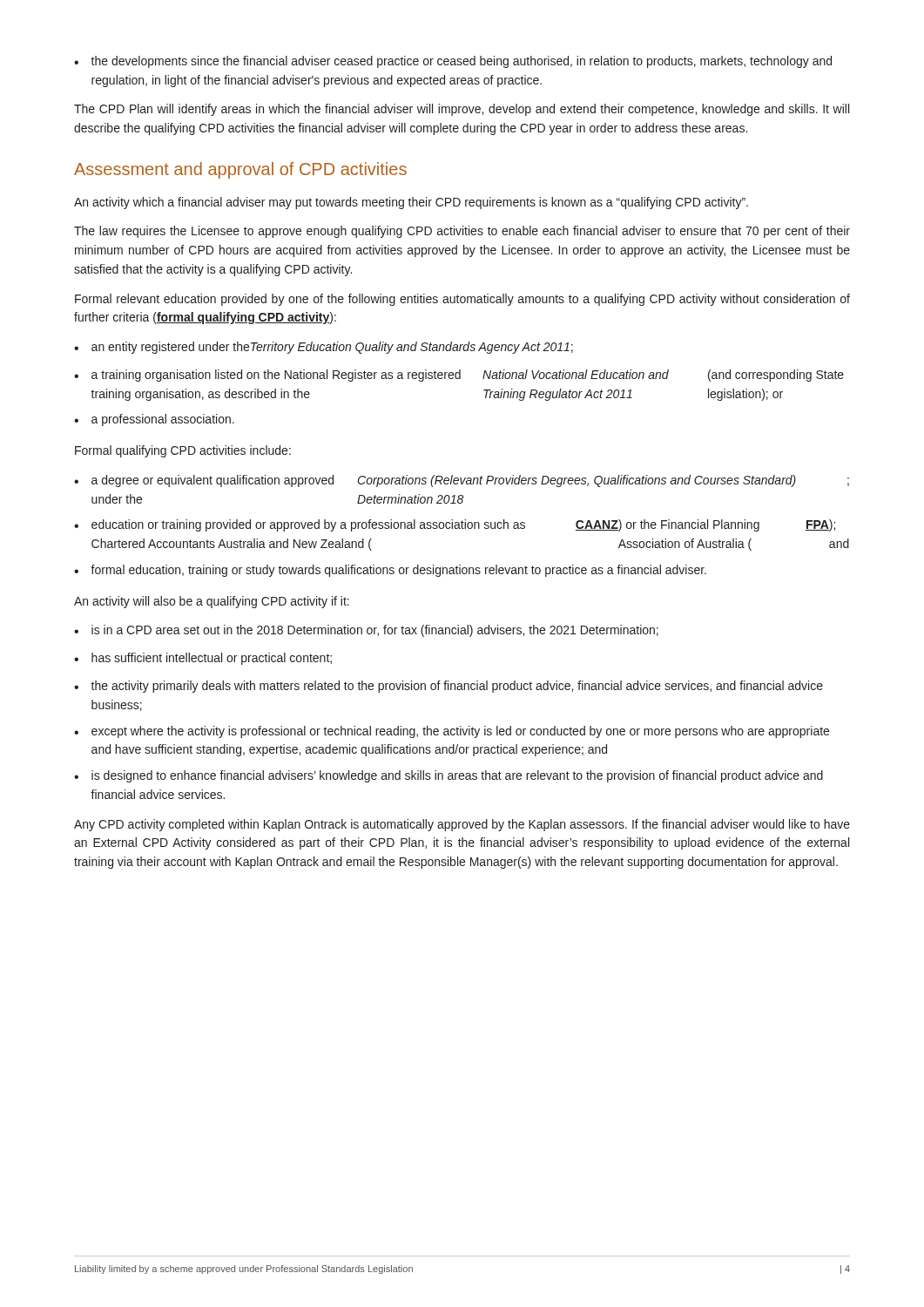The width and height of the screenshot is (924, 1307).
Task: Select the list item with the text "is in a CPD"
Action: [375, 630]
